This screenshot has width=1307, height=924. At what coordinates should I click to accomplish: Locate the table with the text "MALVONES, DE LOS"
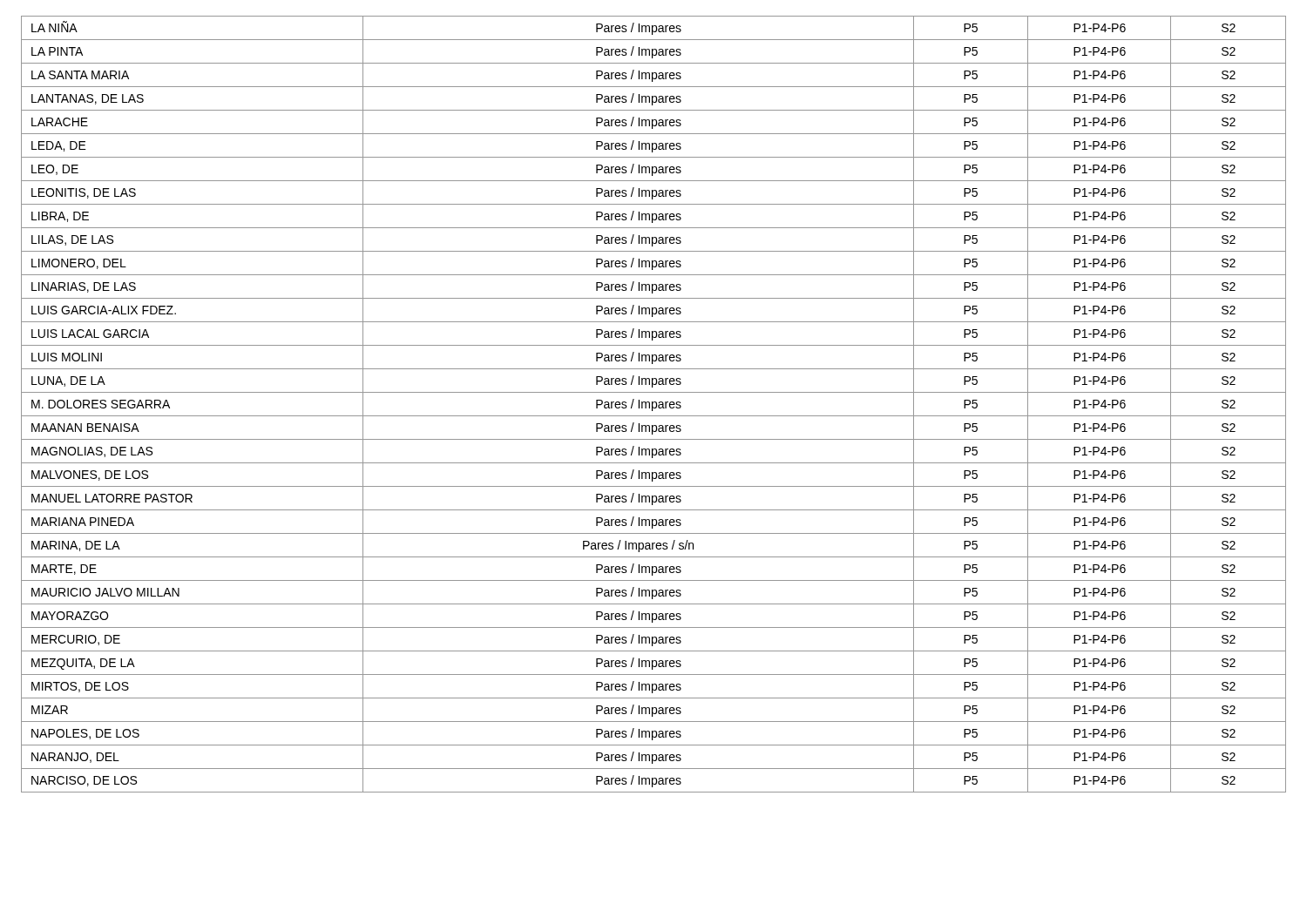(x=654, y=404)
